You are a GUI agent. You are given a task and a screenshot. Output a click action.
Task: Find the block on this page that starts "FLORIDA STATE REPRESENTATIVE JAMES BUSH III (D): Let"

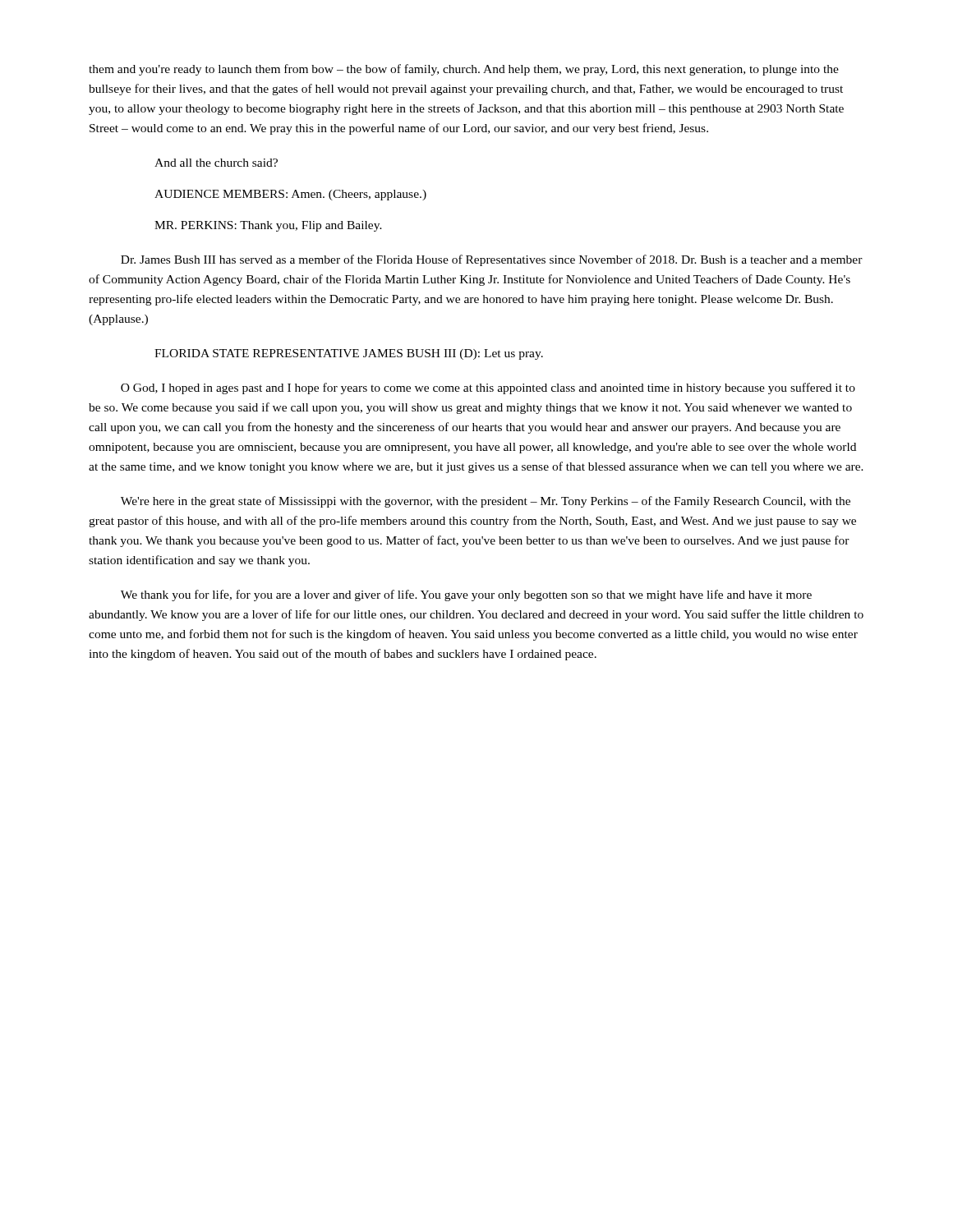tap(509, 353)
